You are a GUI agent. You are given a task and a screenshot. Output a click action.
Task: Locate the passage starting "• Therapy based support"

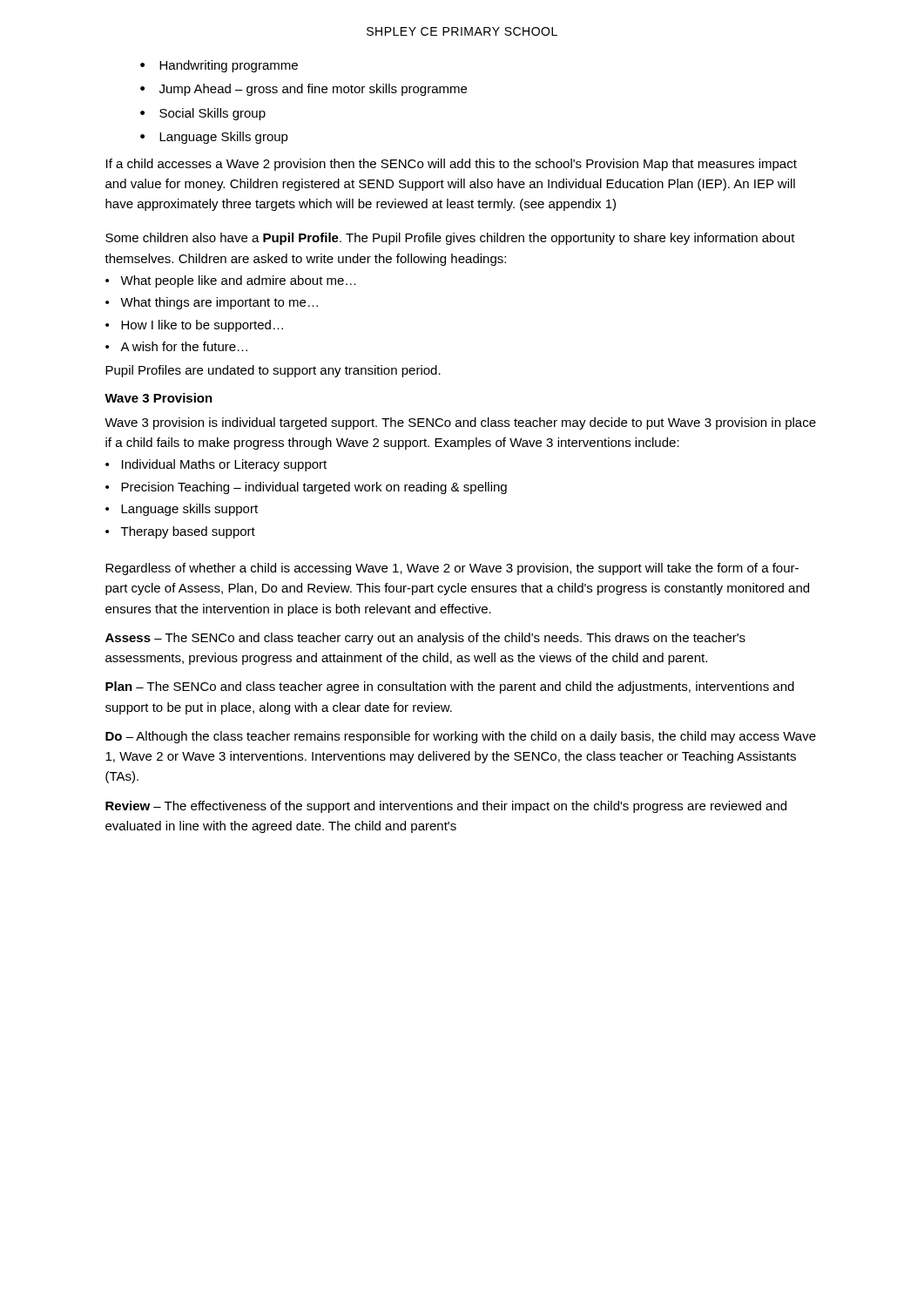point(180,531)
